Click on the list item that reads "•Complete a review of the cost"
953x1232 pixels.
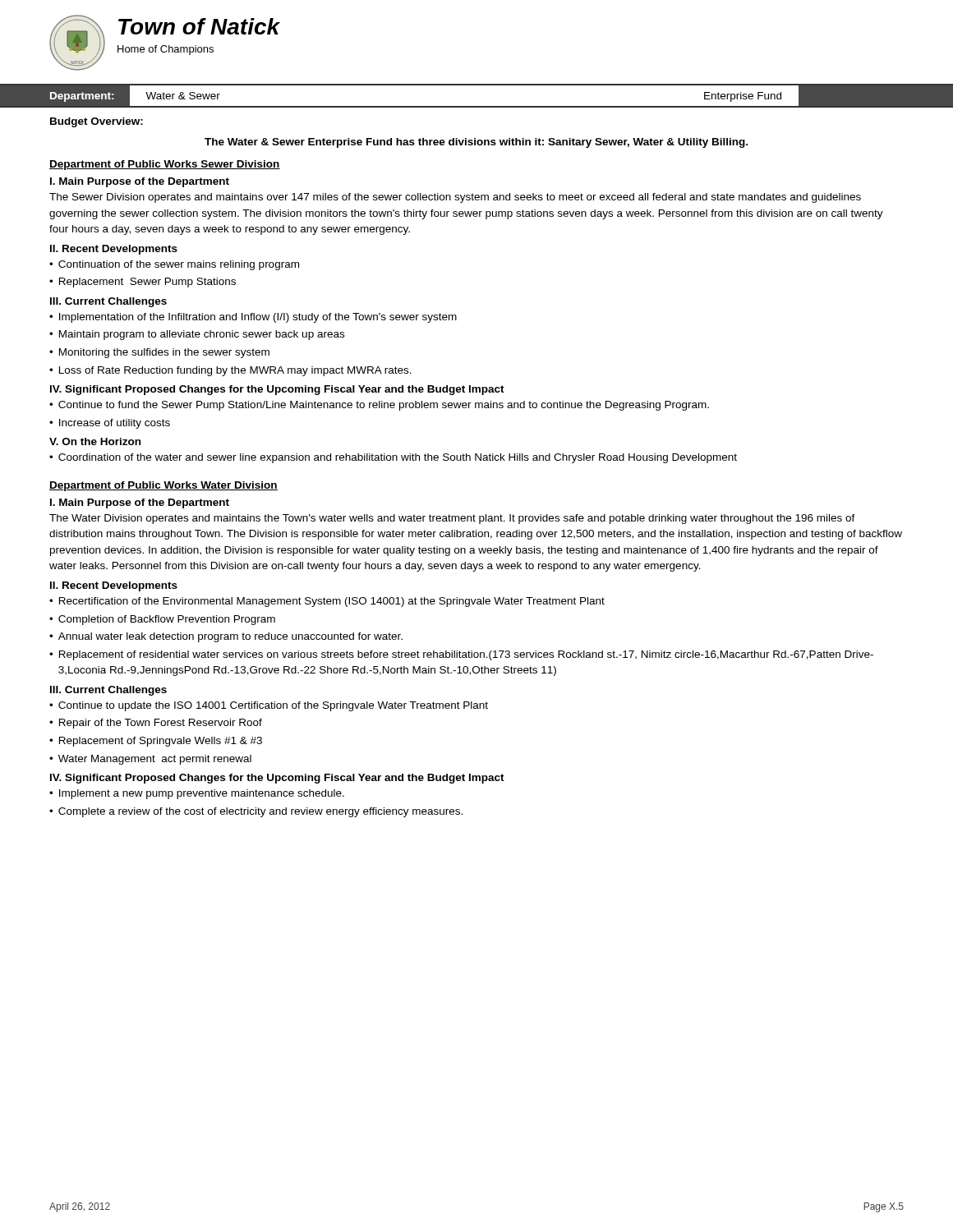click(256, 811)
